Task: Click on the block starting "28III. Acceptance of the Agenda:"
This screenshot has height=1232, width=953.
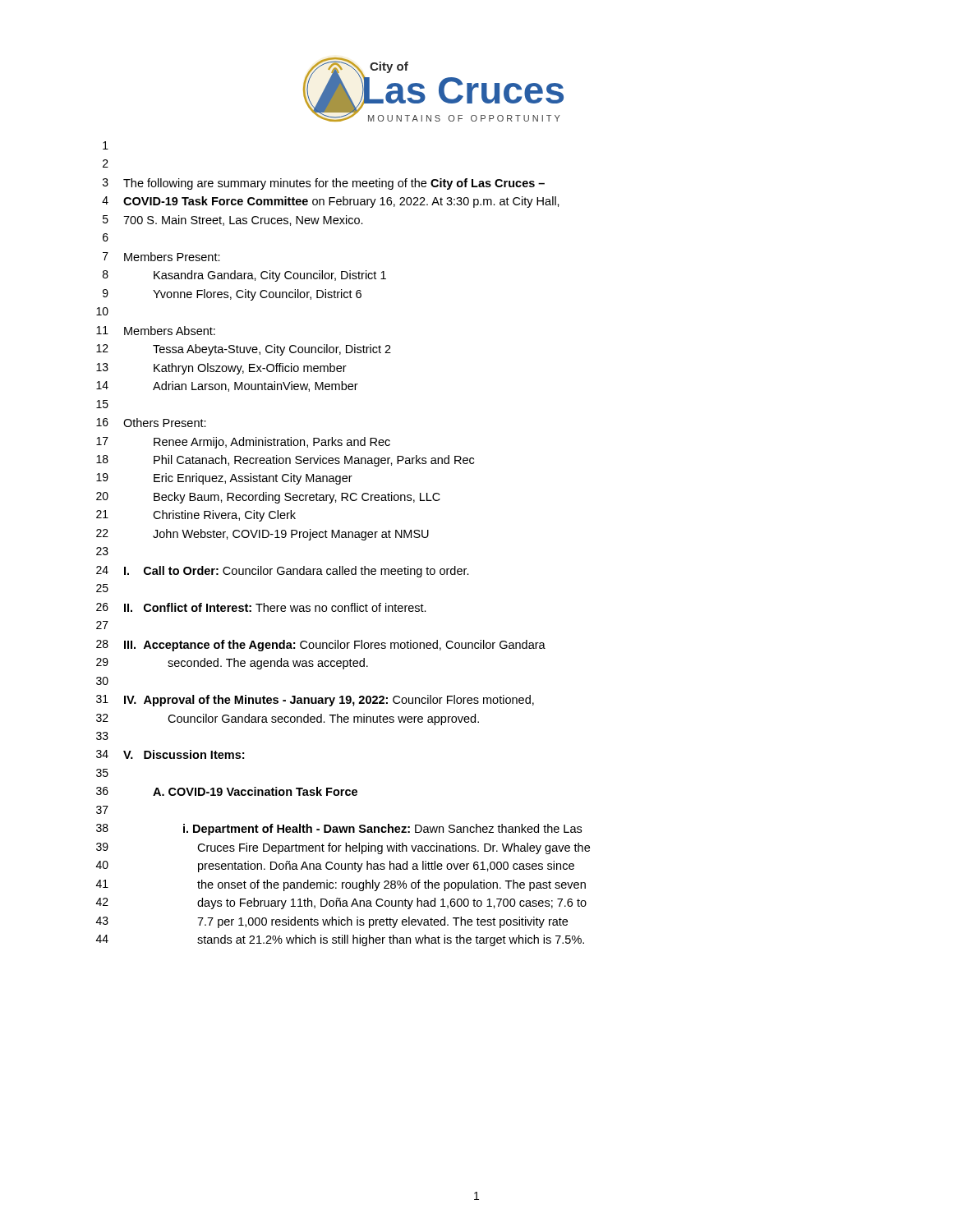Action: (476, 654)
